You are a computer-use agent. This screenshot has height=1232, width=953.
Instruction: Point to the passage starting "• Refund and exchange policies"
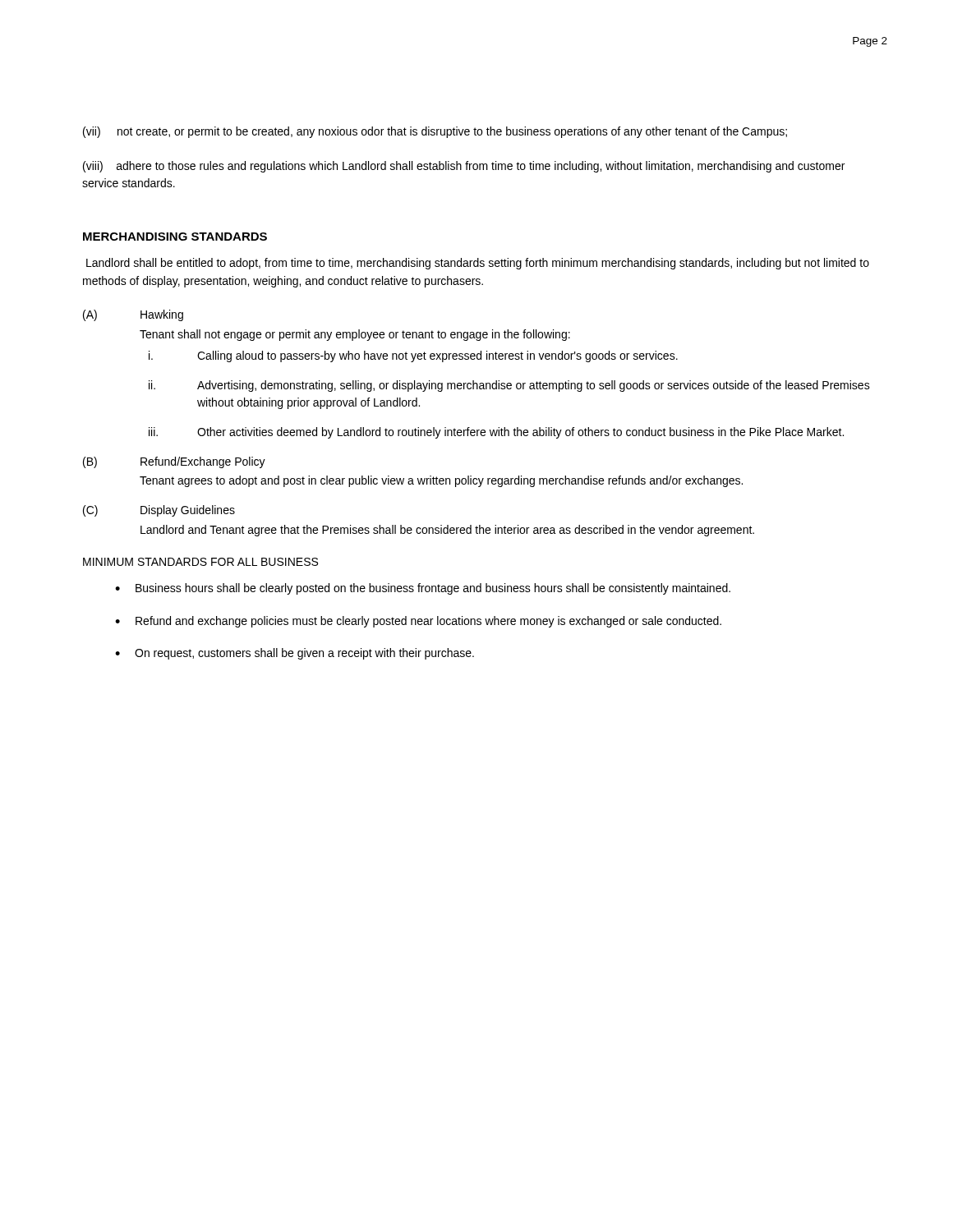click(493, 622)
